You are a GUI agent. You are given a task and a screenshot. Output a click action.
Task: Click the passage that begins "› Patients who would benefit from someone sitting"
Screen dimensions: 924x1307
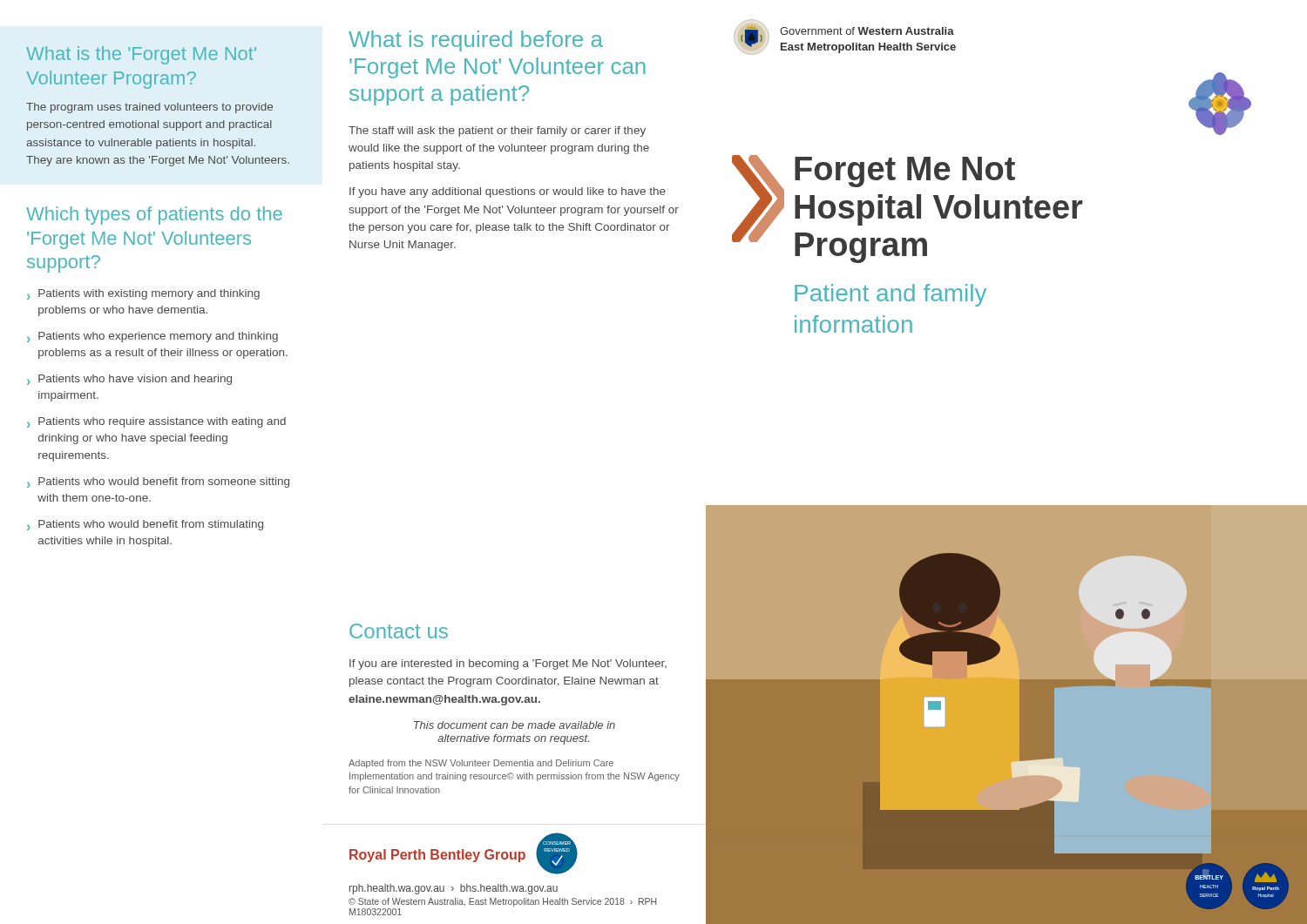(x=161, y=490)
